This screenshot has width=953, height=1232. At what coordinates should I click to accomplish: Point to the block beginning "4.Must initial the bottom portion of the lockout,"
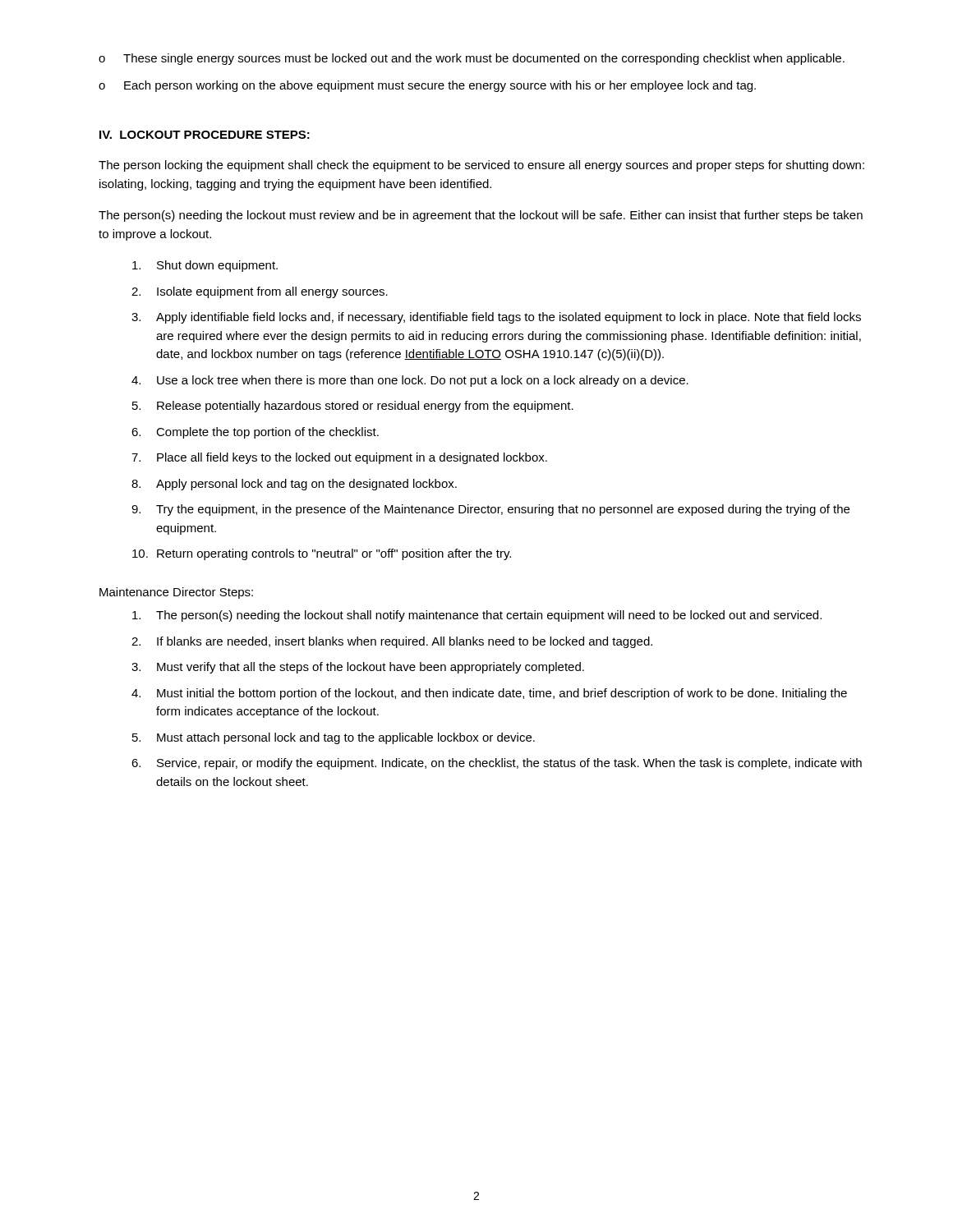click(x=501, y=702)
